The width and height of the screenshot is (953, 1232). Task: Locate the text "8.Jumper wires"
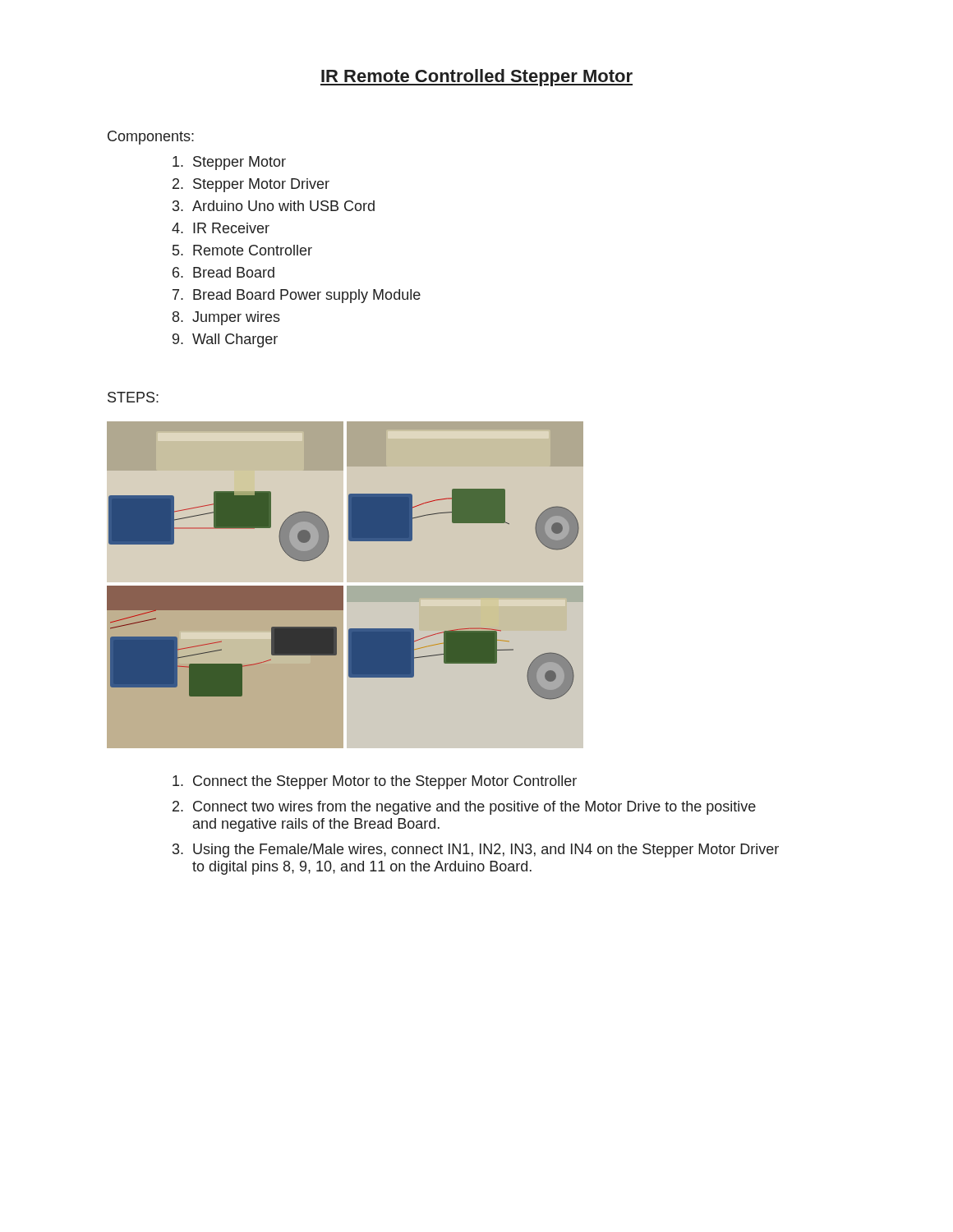[x=218, y=317]
